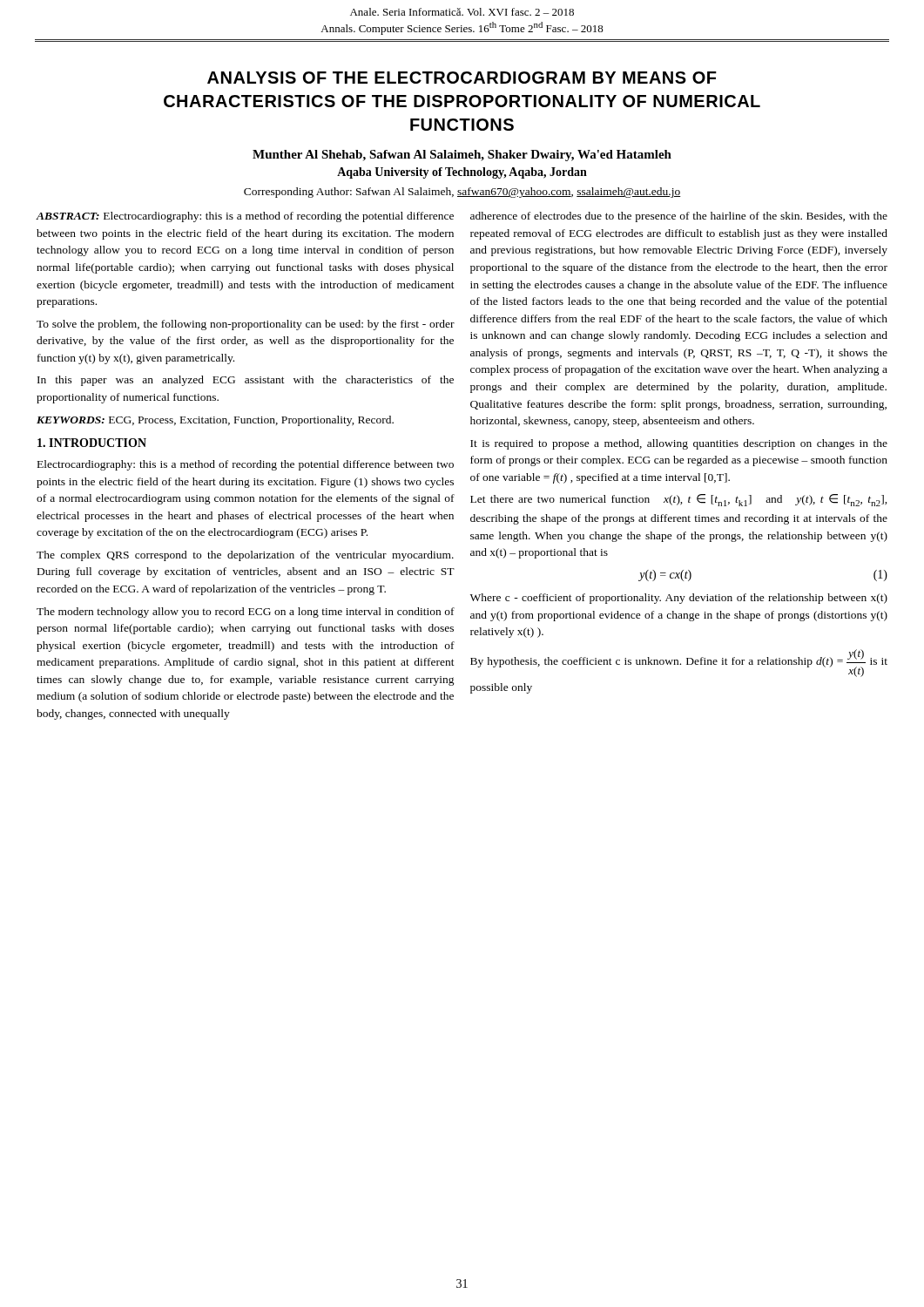Screen dimensions: 1307x924
Task: Click on the text block that says "The modern technology allow you to record"
Action: (245, 662)
